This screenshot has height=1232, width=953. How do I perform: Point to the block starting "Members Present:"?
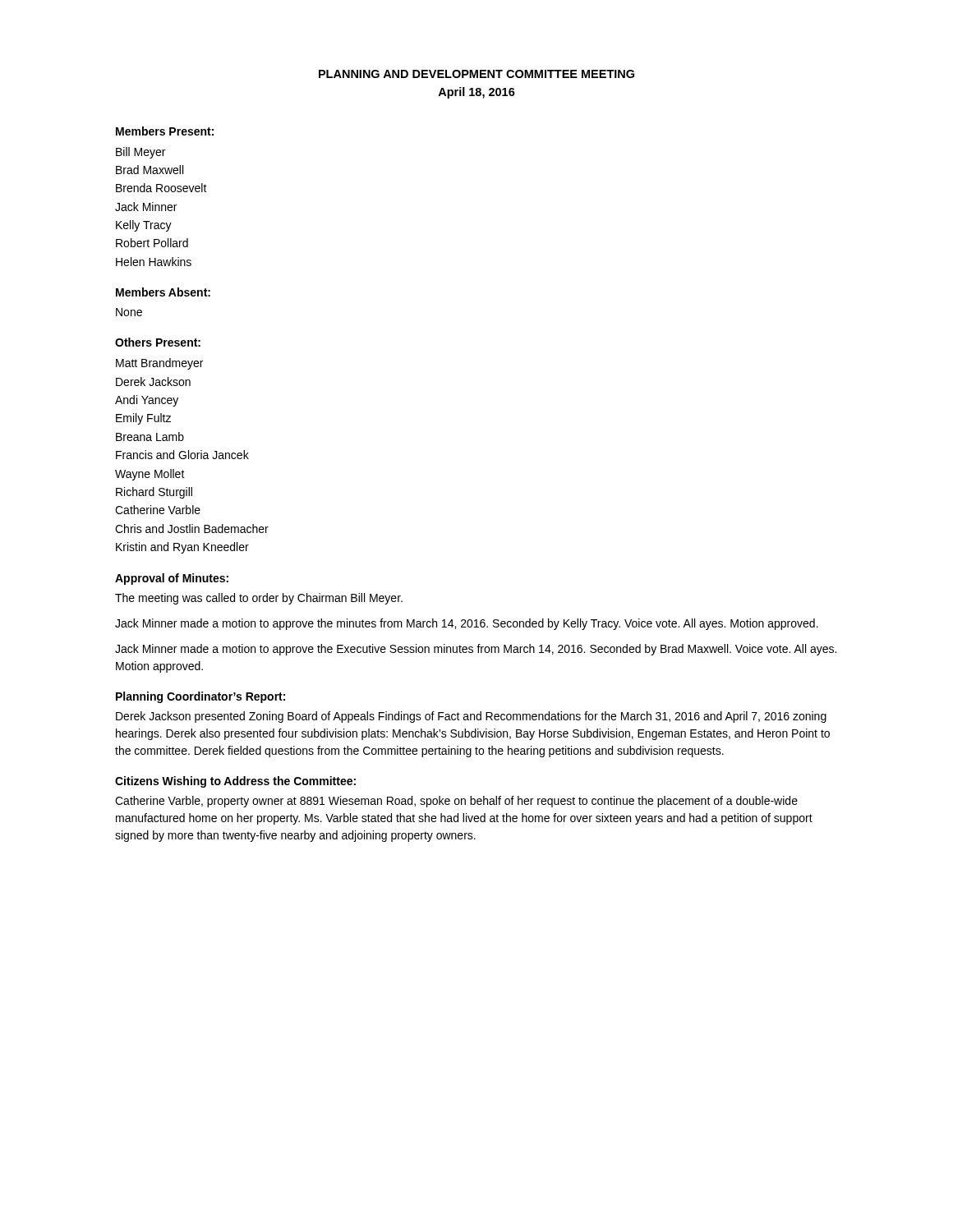(x=165, y=131)
